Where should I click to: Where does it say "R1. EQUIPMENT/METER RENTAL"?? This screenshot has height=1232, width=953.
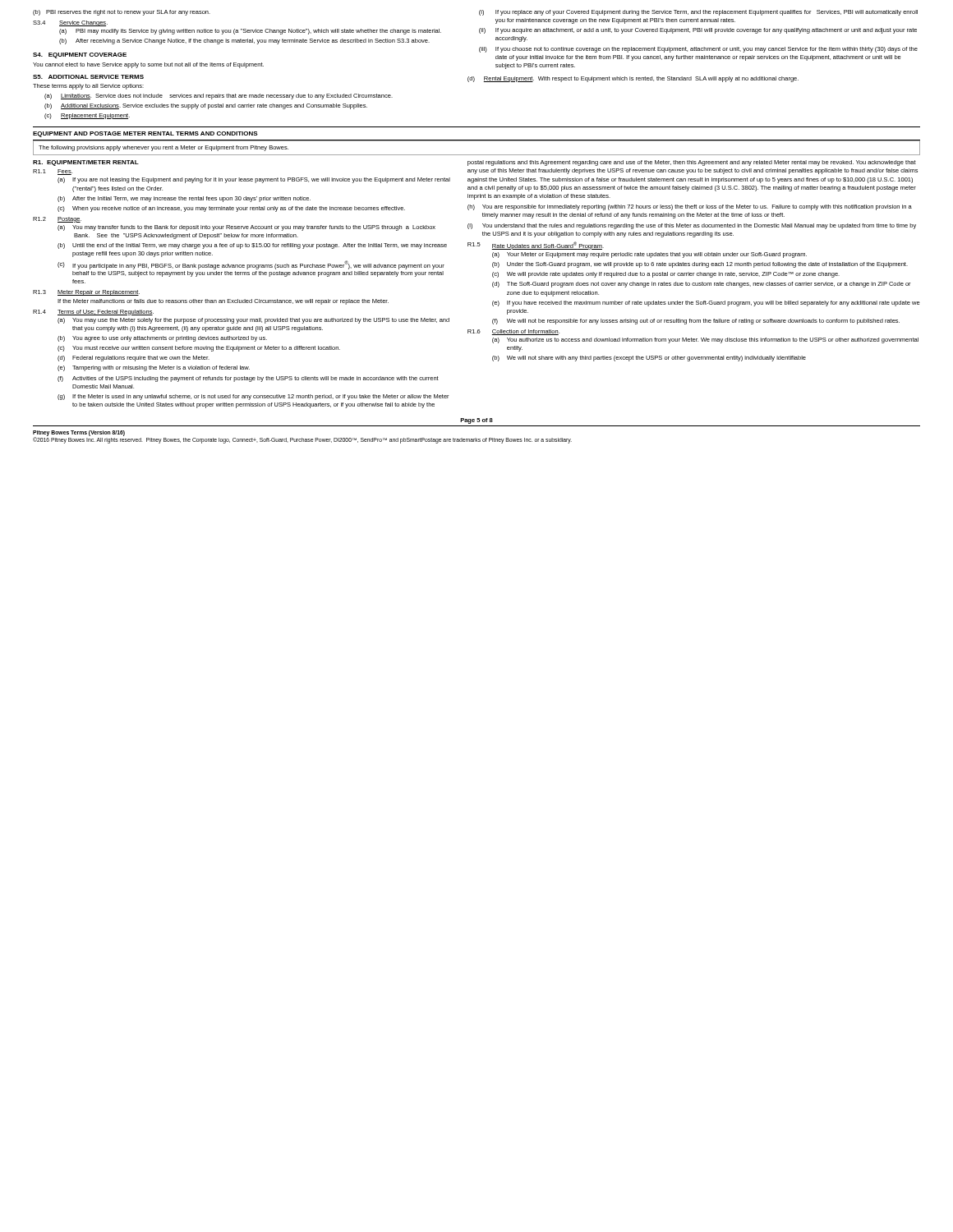click(x=86, y=162)
